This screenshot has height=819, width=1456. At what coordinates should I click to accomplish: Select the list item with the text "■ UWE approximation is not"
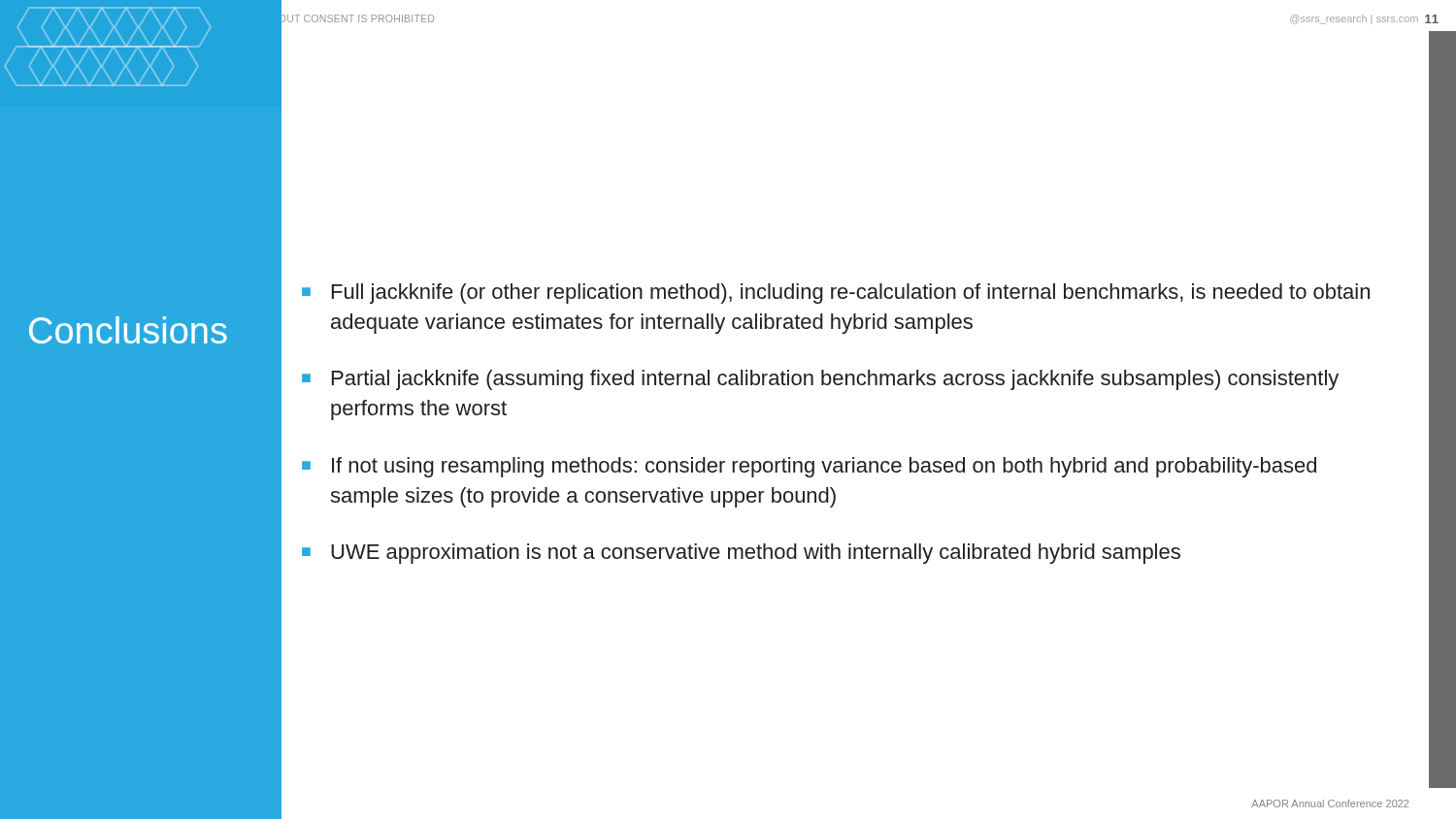(841, 553)
